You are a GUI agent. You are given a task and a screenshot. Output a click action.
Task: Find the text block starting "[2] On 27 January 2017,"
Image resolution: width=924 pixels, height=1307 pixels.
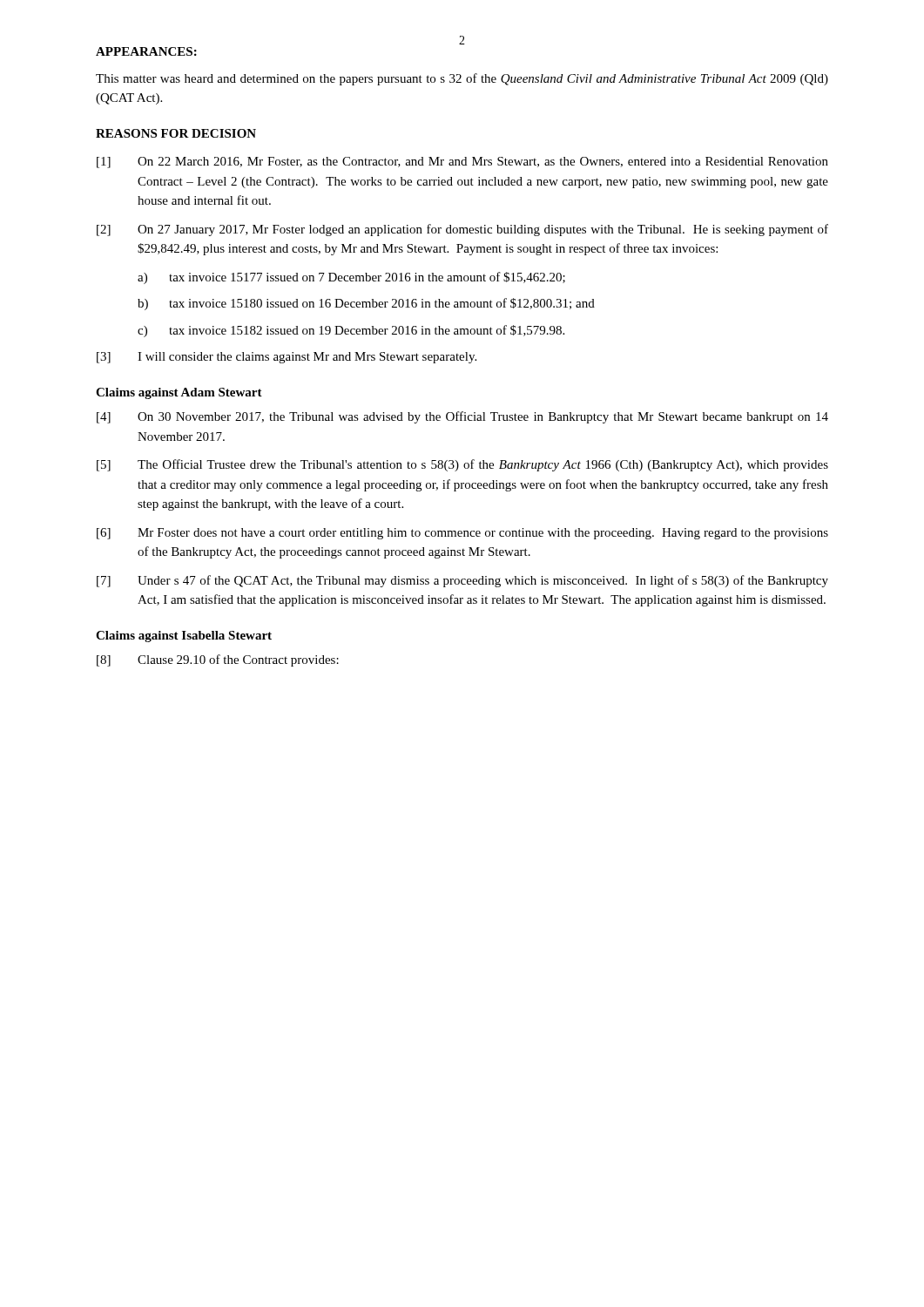tap(462, 239)
